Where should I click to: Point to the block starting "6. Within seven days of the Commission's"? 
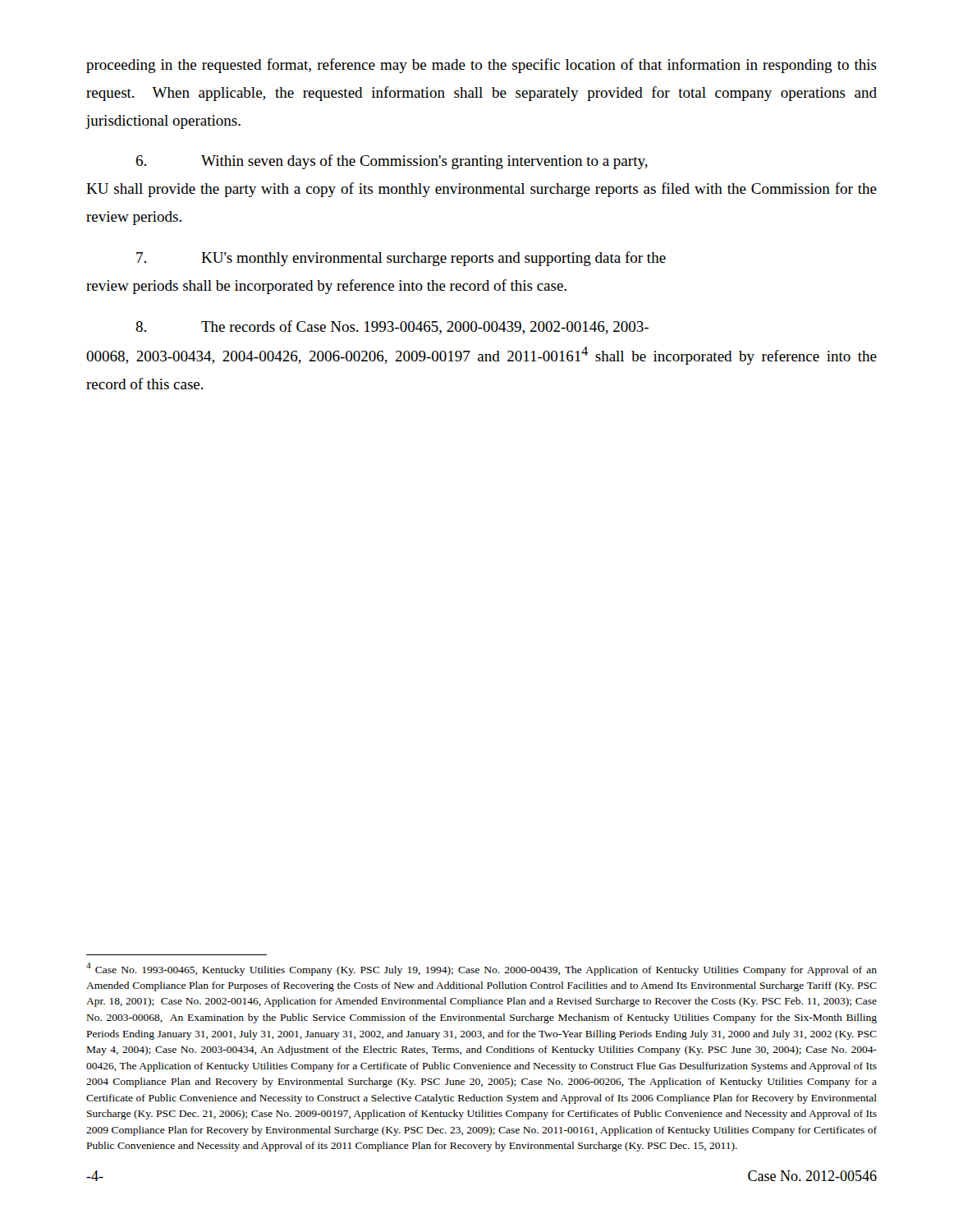pos(482,189)
